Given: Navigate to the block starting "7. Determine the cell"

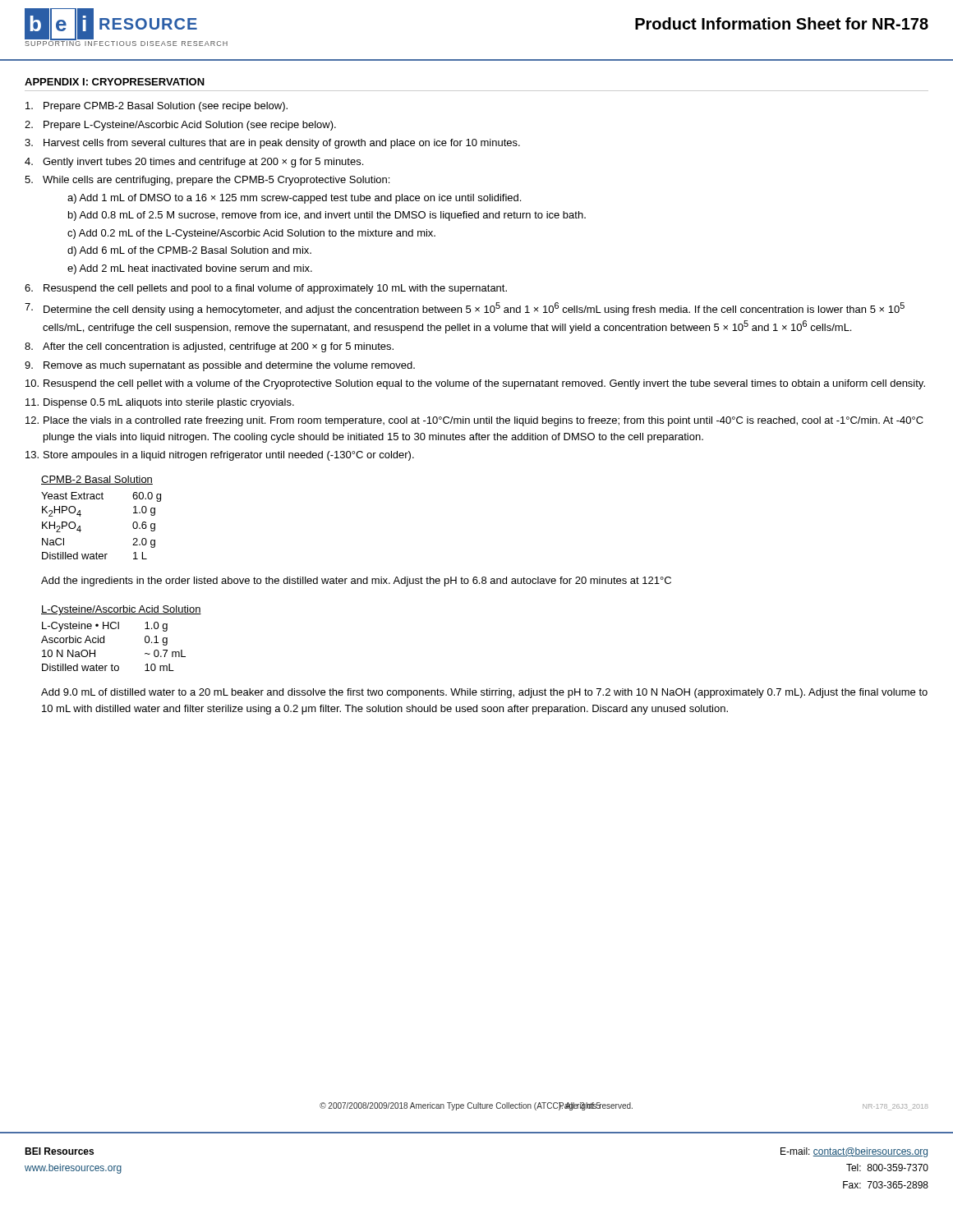Looking at the screenshot, I should (476, 317).
